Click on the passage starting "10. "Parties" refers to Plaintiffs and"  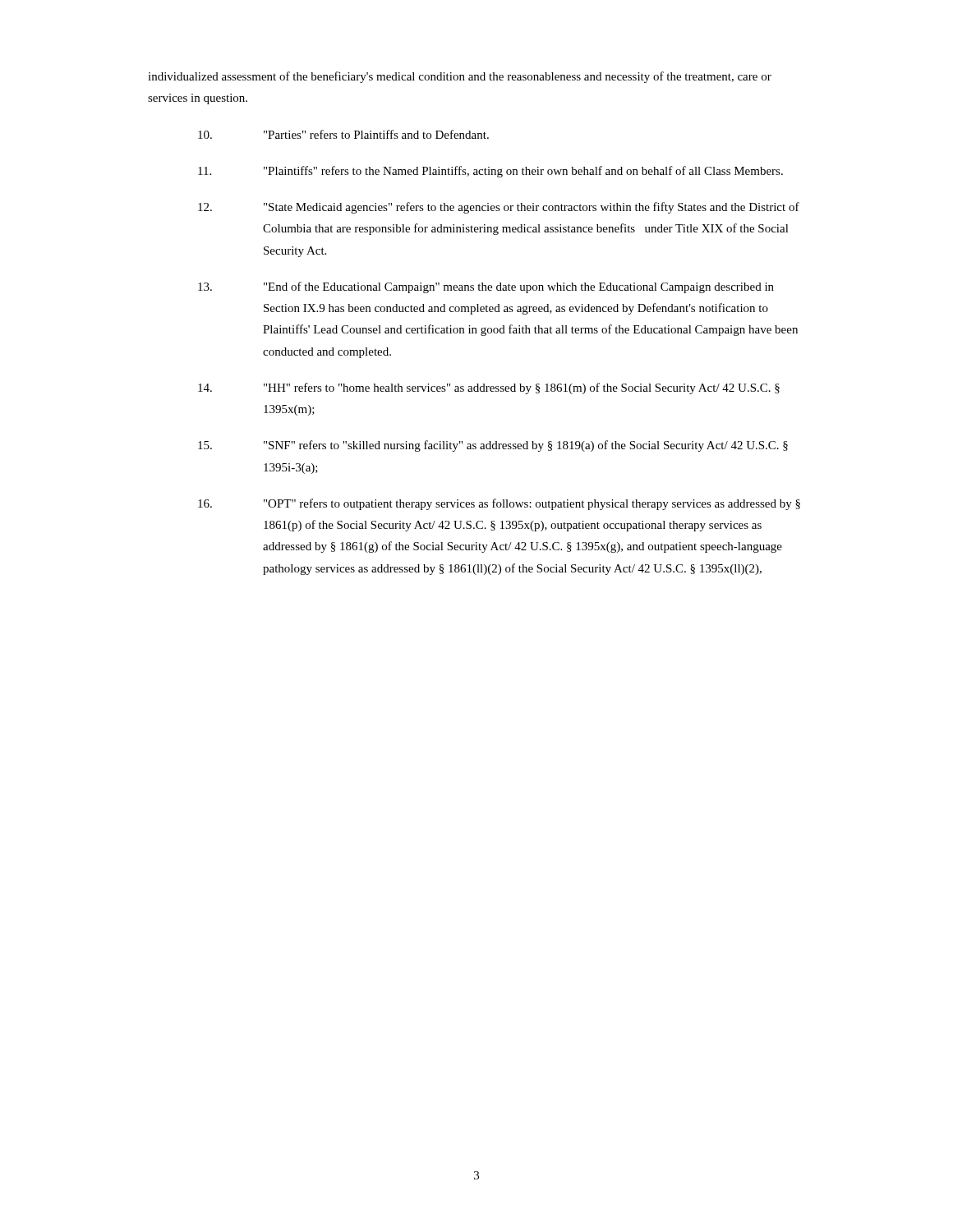coord(476,134)
